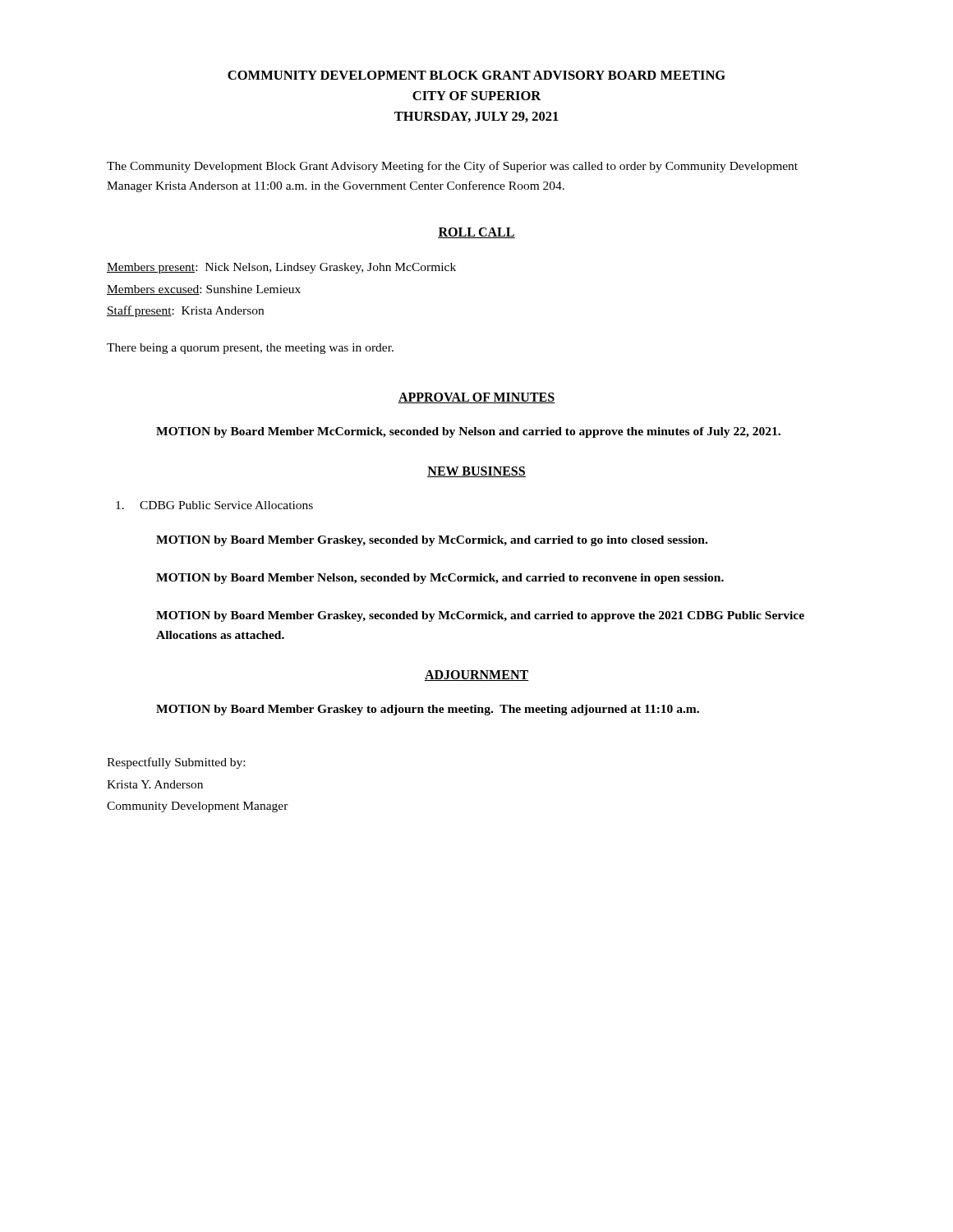The image size is (953, 1232).
Task: Select the text block that says "The Community Development Block Grant Advisory Meeting for"
Action: click(x=452, y=176)
